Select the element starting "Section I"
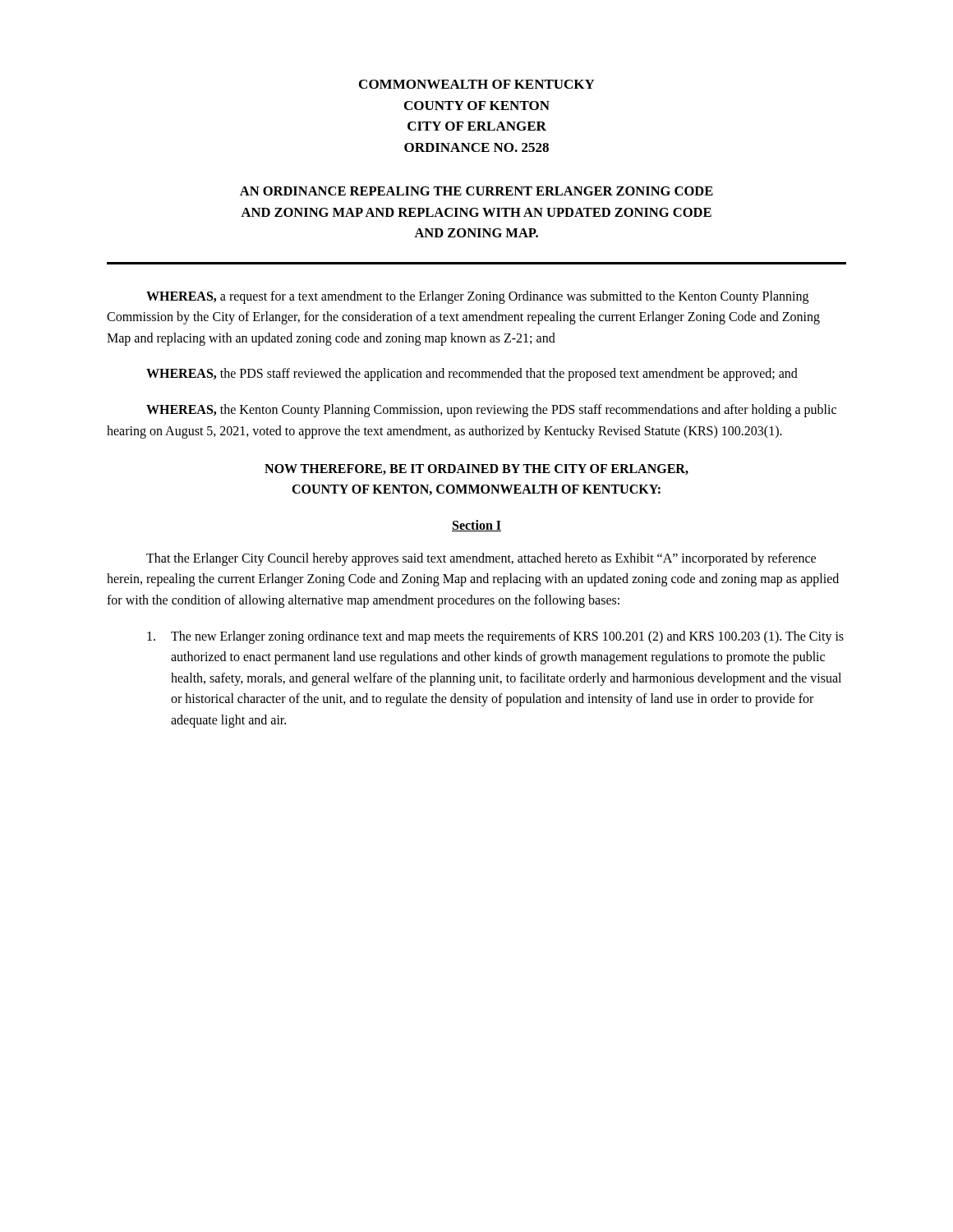This screenshot has height=1232, width=953. point(476,525)
